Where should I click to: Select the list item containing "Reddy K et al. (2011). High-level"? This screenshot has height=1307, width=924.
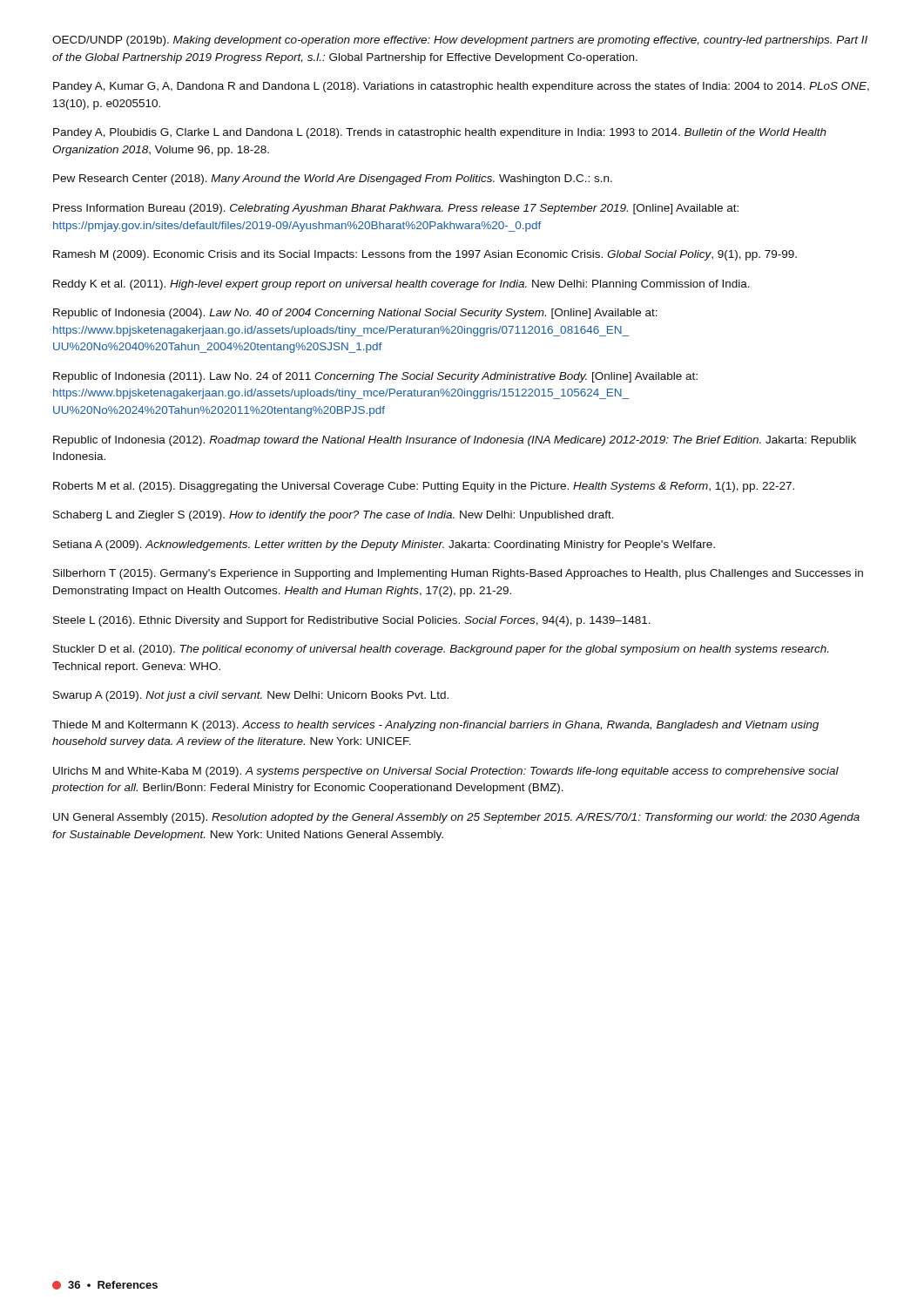401,283
